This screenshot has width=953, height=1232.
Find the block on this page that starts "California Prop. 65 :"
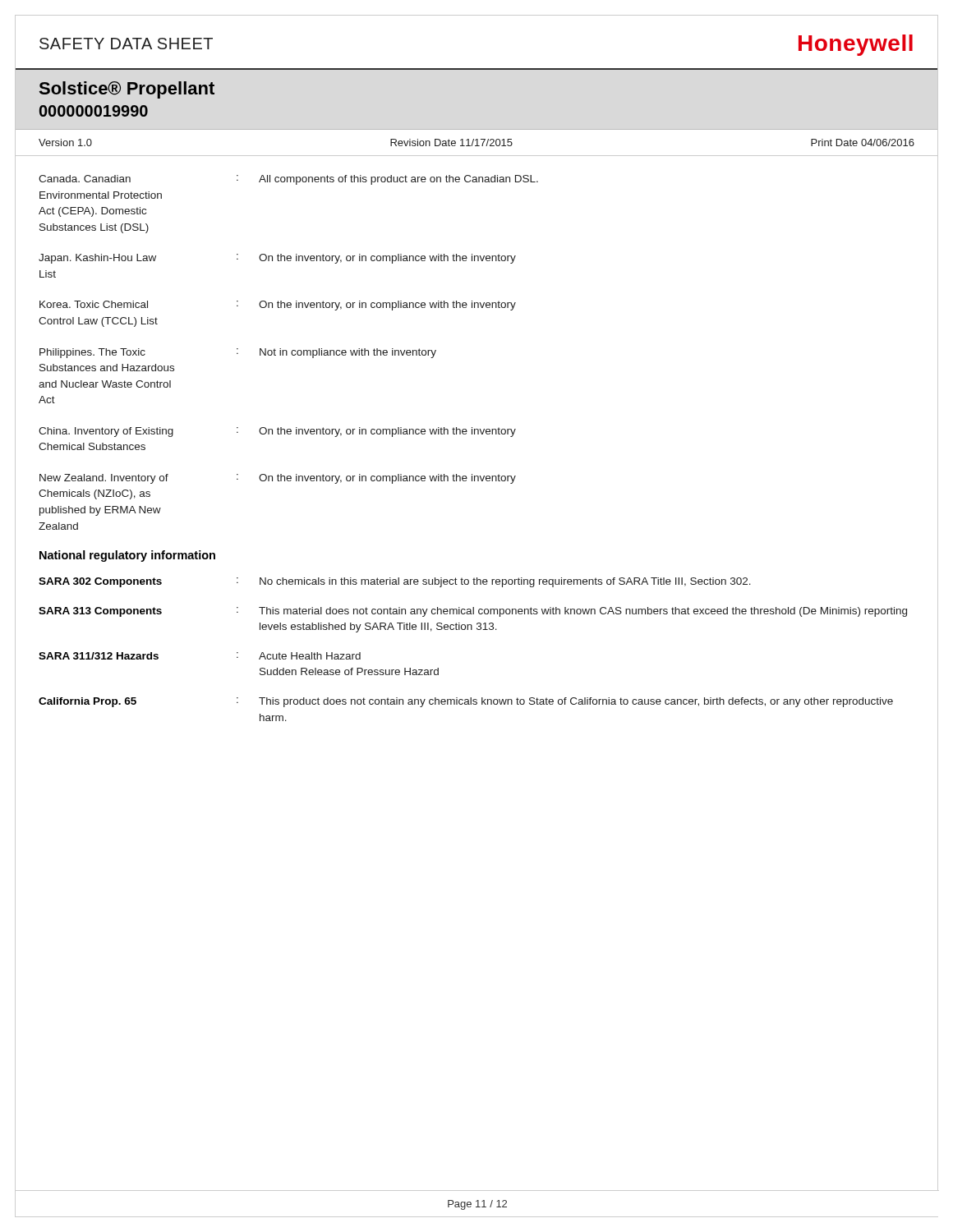tap(476, 709)
